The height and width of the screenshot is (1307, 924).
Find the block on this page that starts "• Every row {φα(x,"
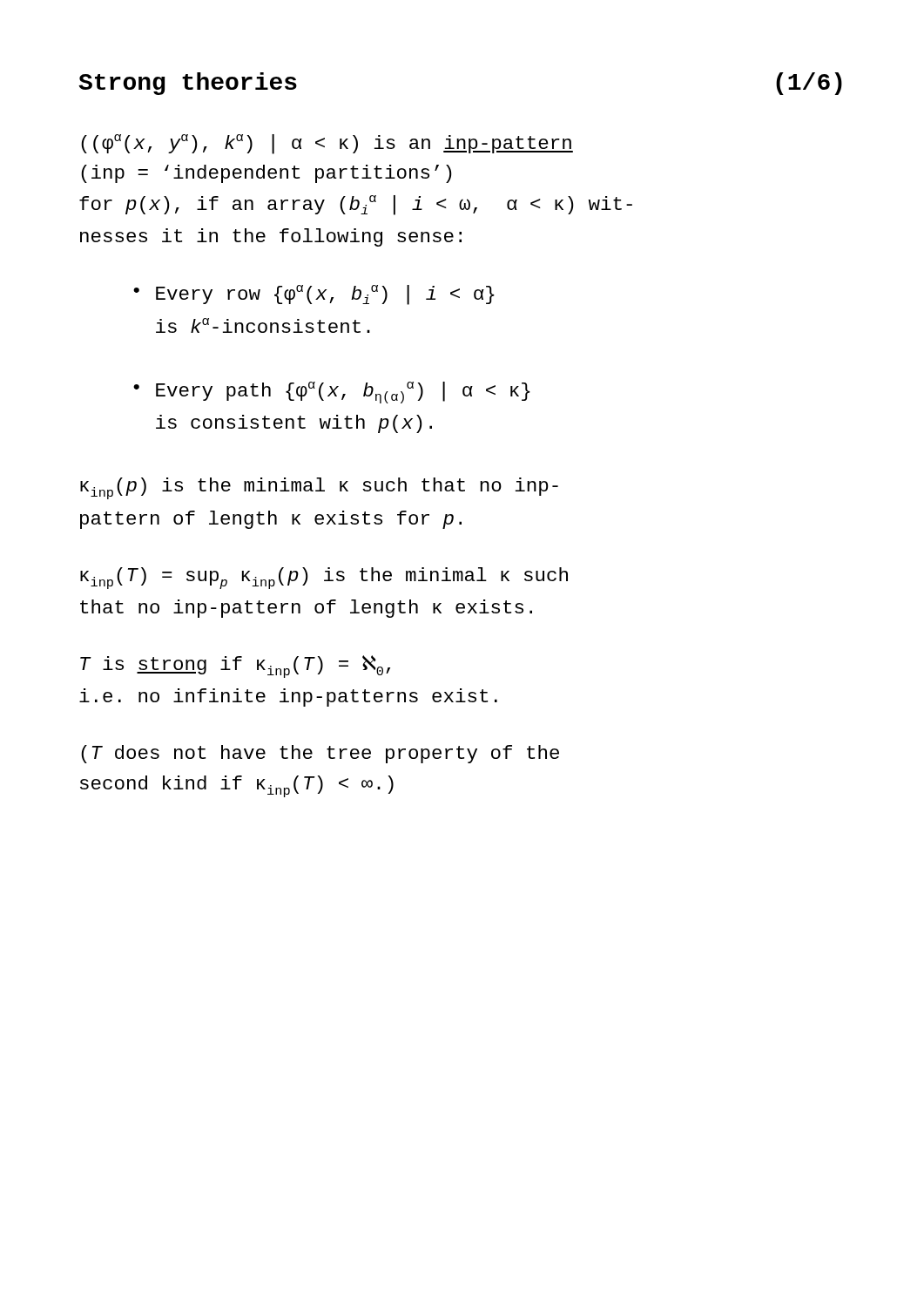(x=313, y=310)
